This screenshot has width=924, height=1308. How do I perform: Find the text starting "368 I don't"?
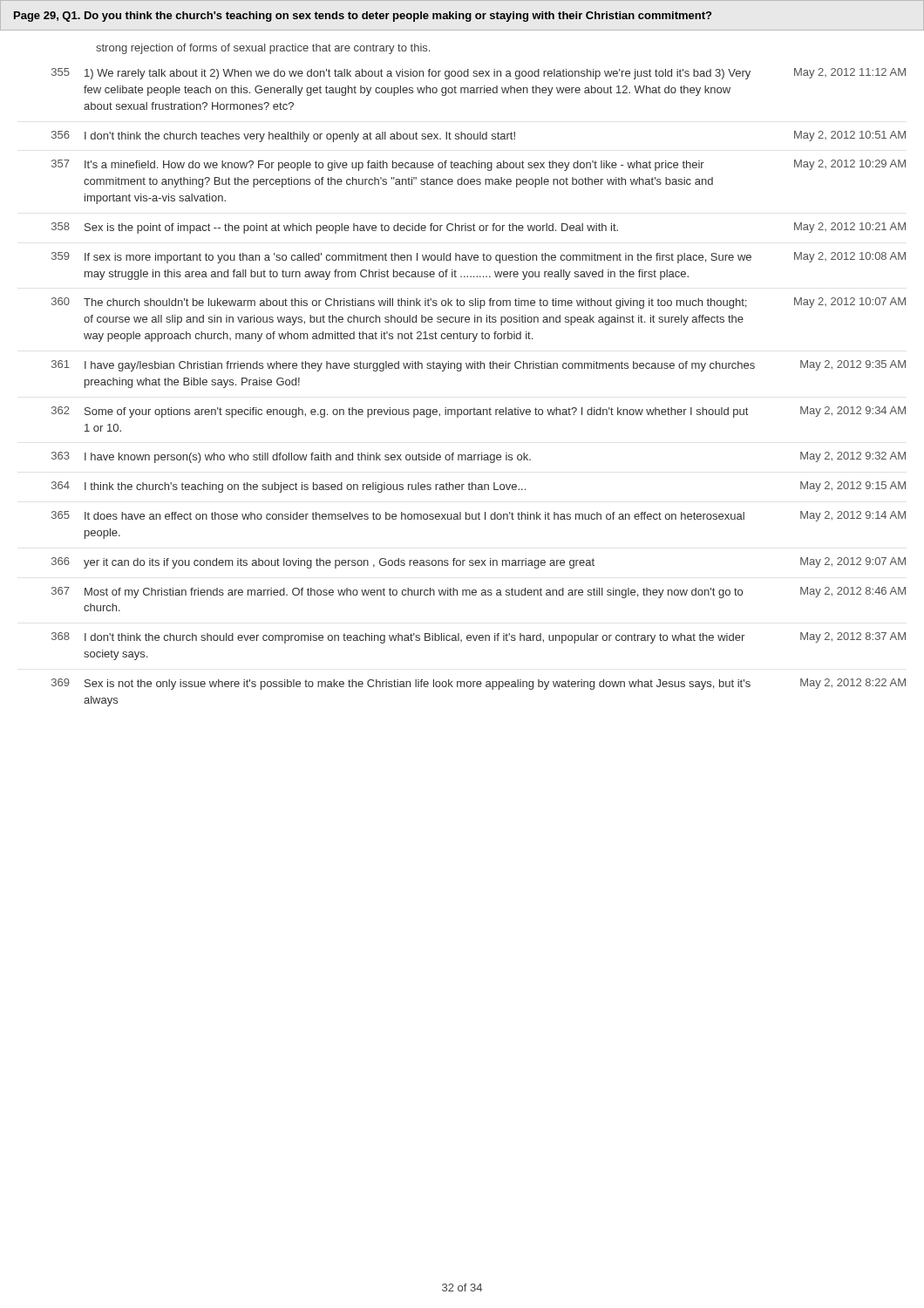click(462, 646)
